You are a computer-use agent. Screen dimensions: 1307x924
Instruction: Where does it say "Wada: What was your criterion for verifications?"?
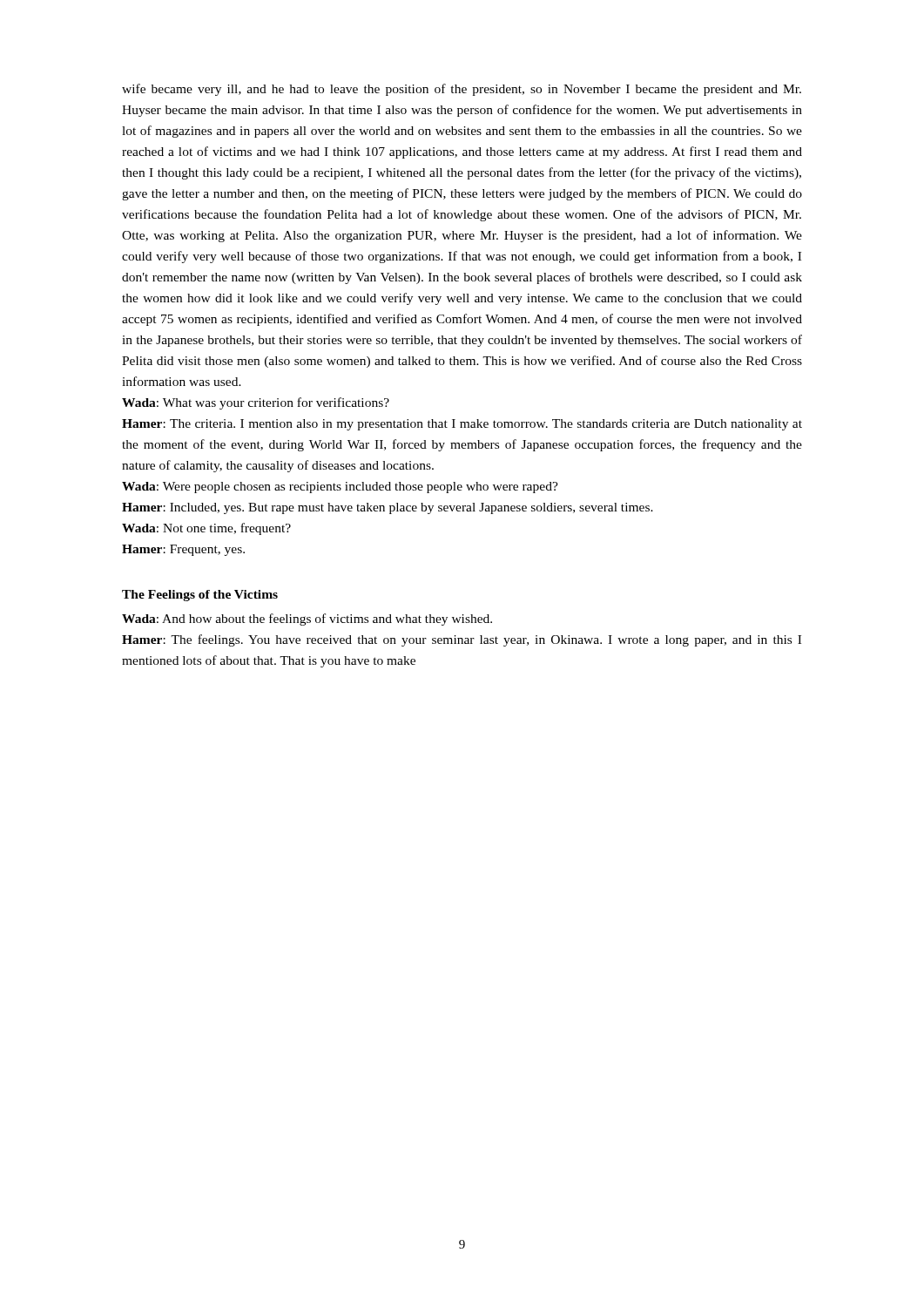click(x=256, y=402)
